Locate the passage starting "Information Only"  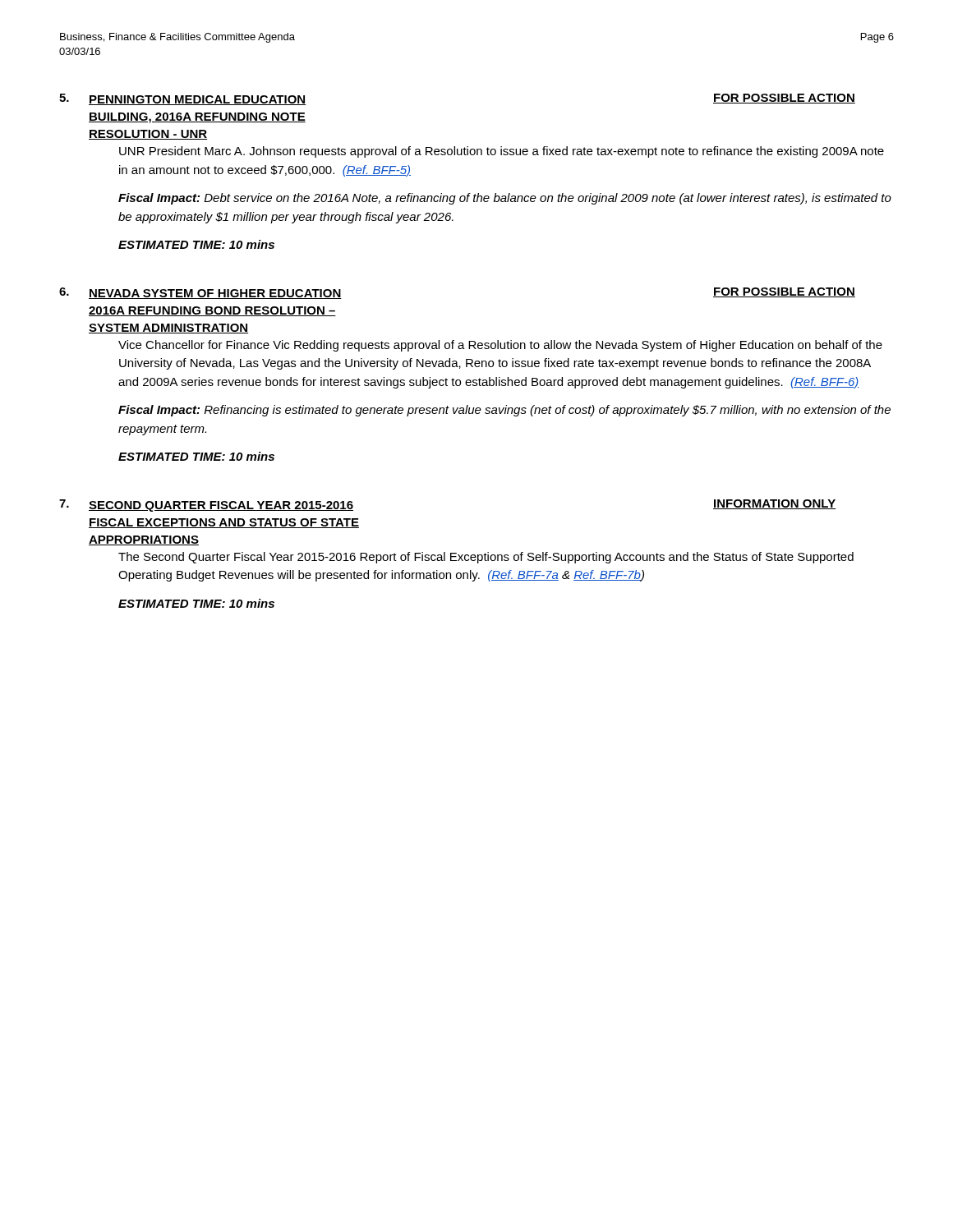[774, 503]
